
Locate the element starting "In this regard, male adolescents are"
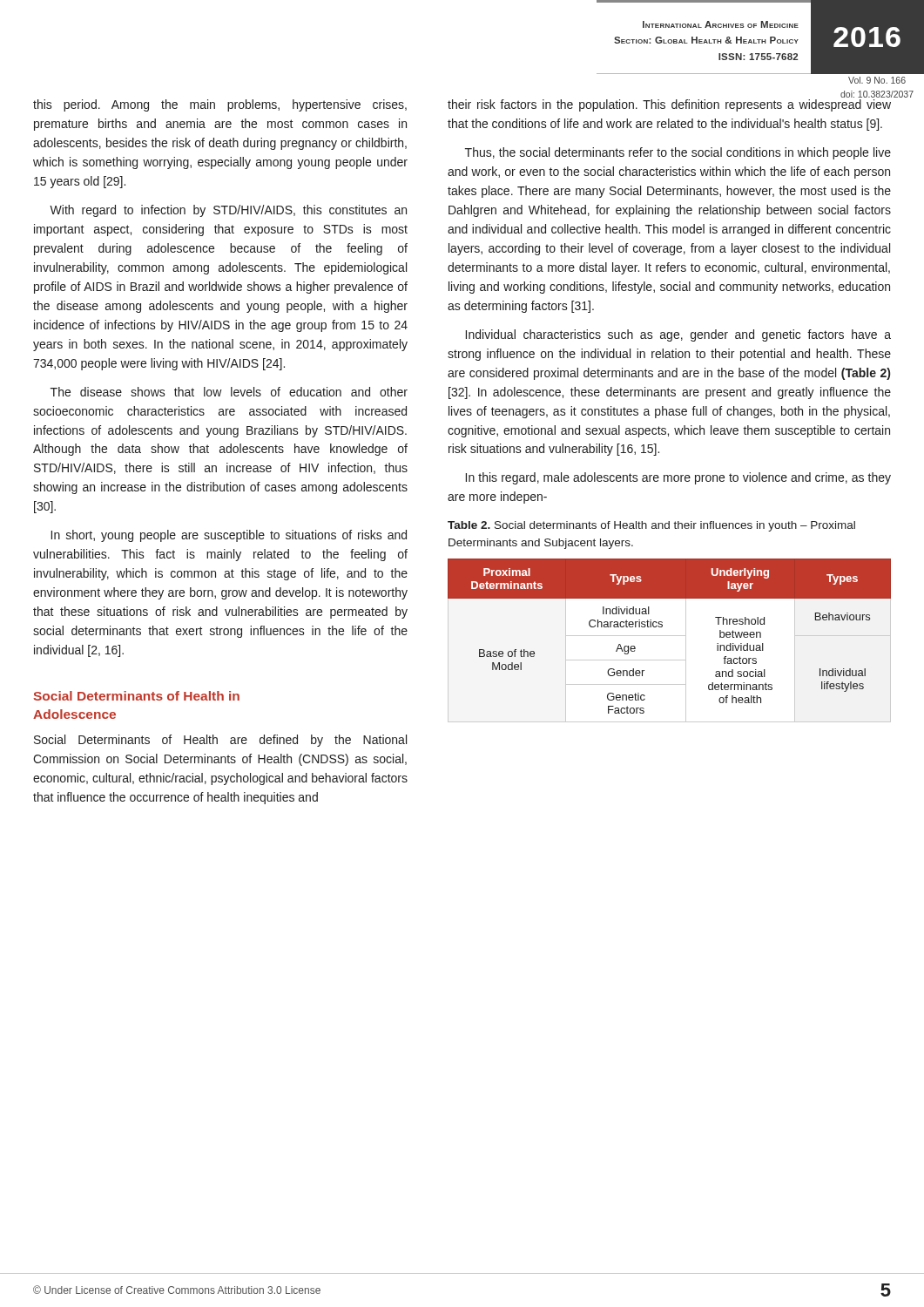pyautogui.click(x=669, y=488)
